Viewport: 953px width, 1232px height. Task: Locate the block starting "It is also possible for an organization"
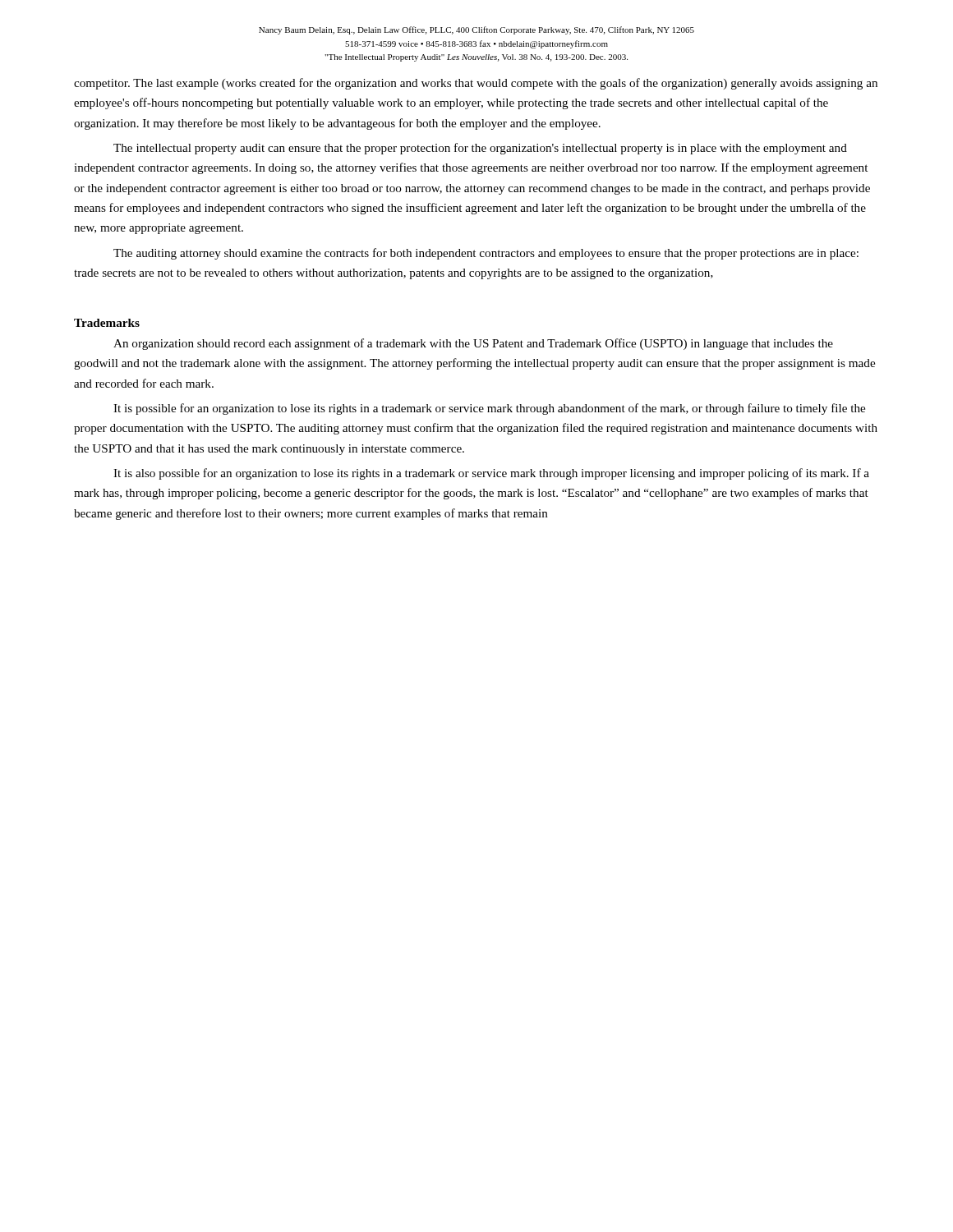[x=472, y=493]
